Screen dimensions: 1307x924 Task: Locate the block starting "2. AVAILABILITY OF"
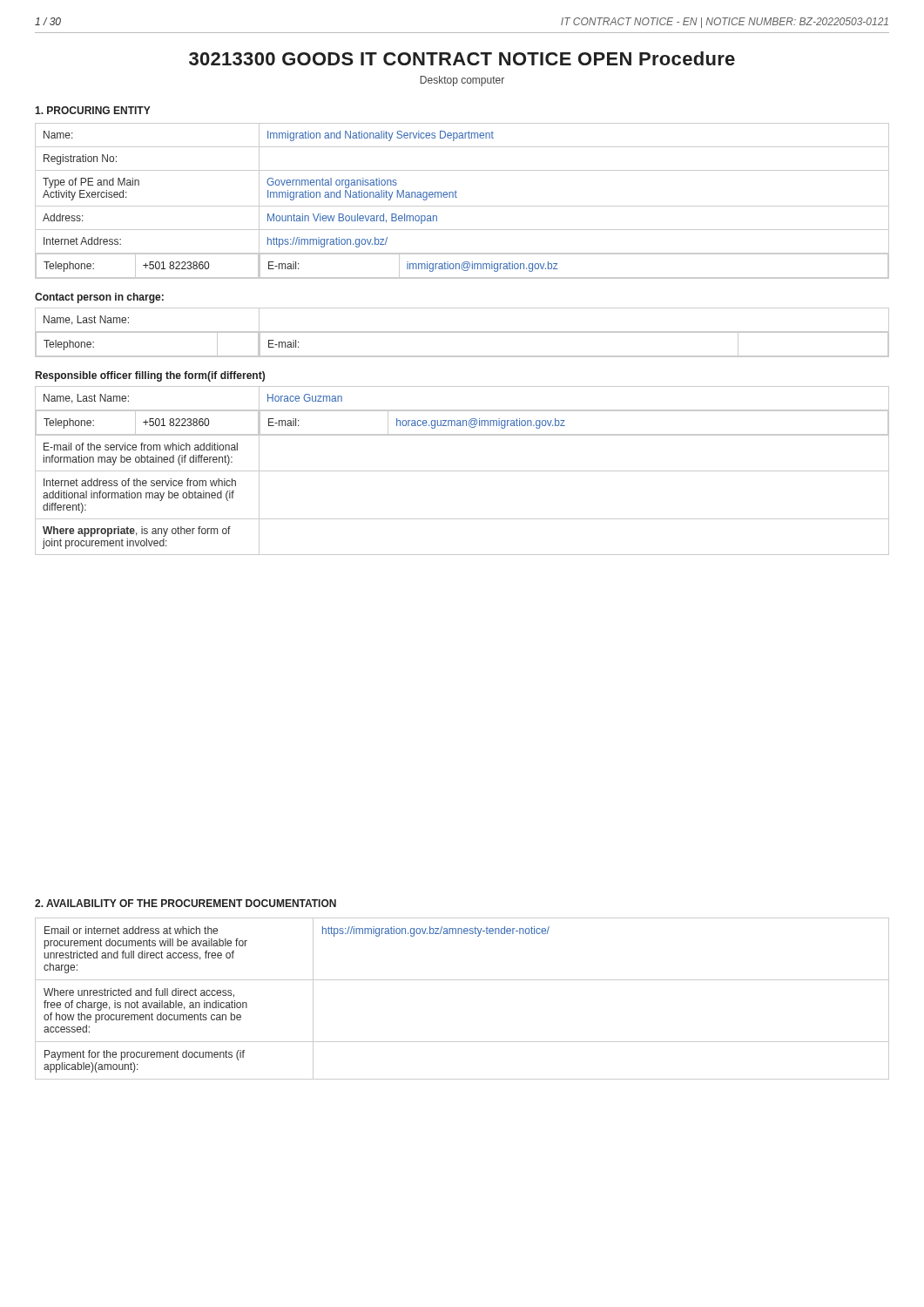point(186,904)
